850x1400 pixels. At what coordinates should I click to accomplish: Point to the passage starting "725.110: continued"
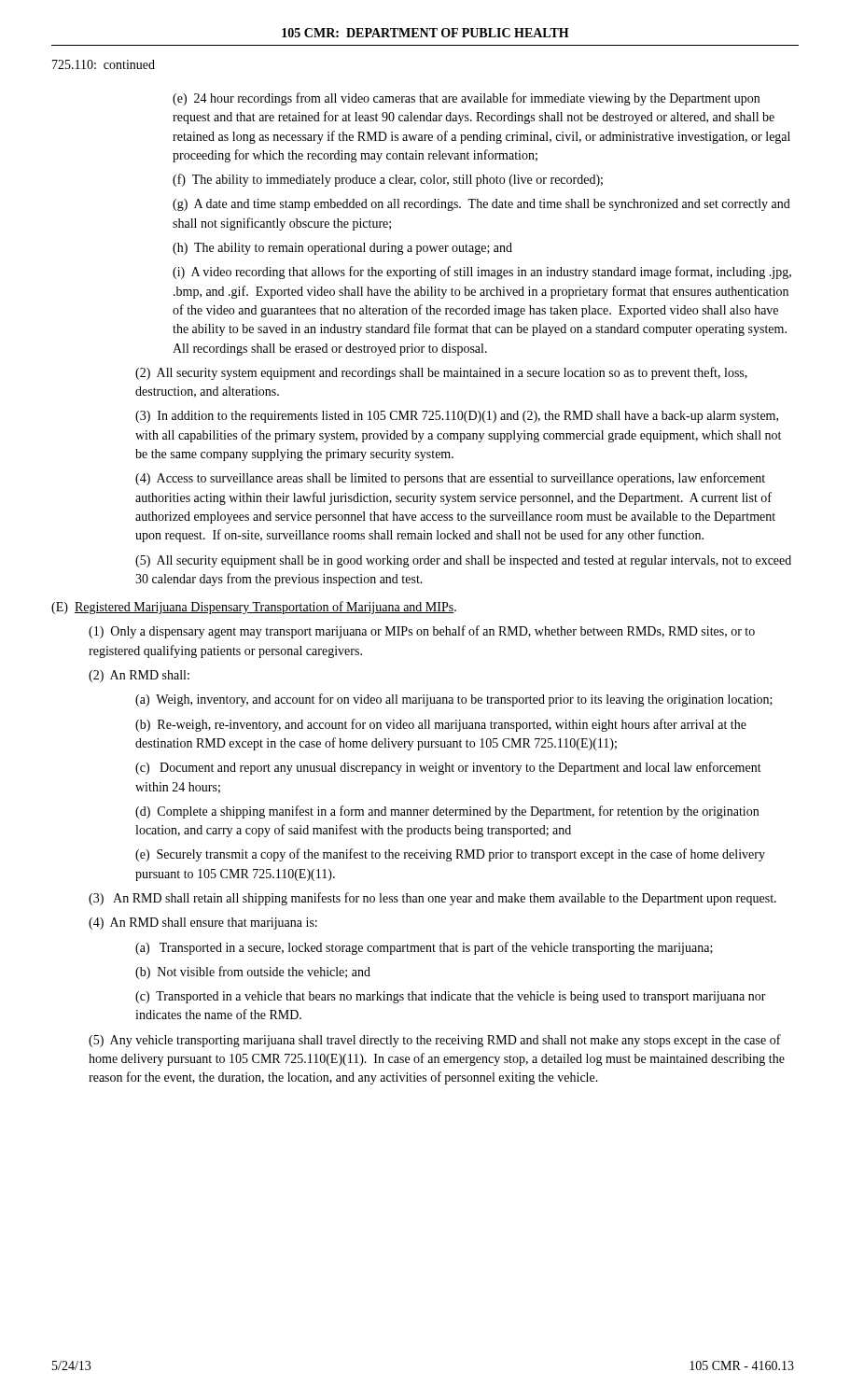click(x=103, y=65)
